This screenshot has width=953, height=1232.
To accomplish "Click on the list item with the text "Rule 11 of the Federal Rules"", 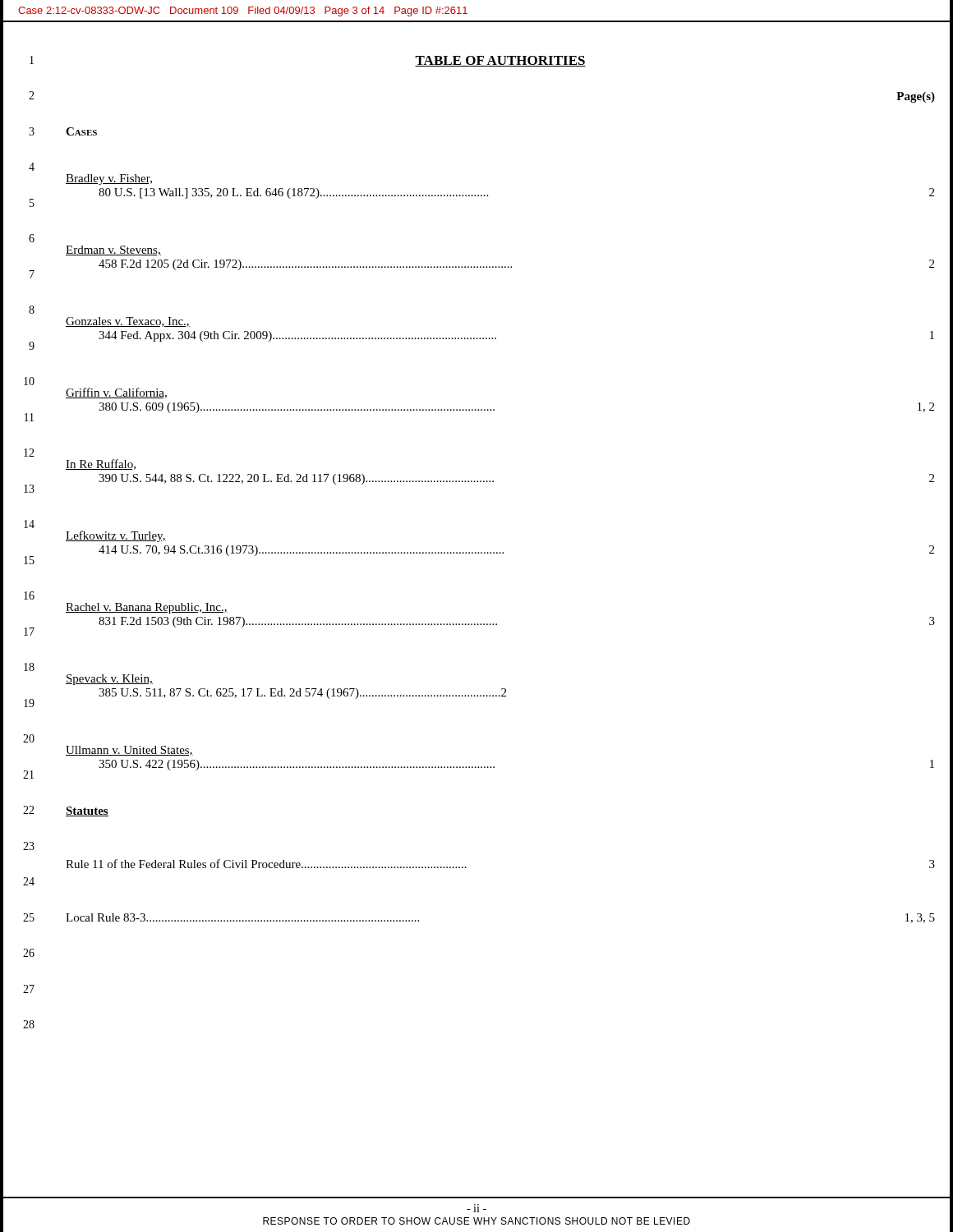I will click(184, 864).
